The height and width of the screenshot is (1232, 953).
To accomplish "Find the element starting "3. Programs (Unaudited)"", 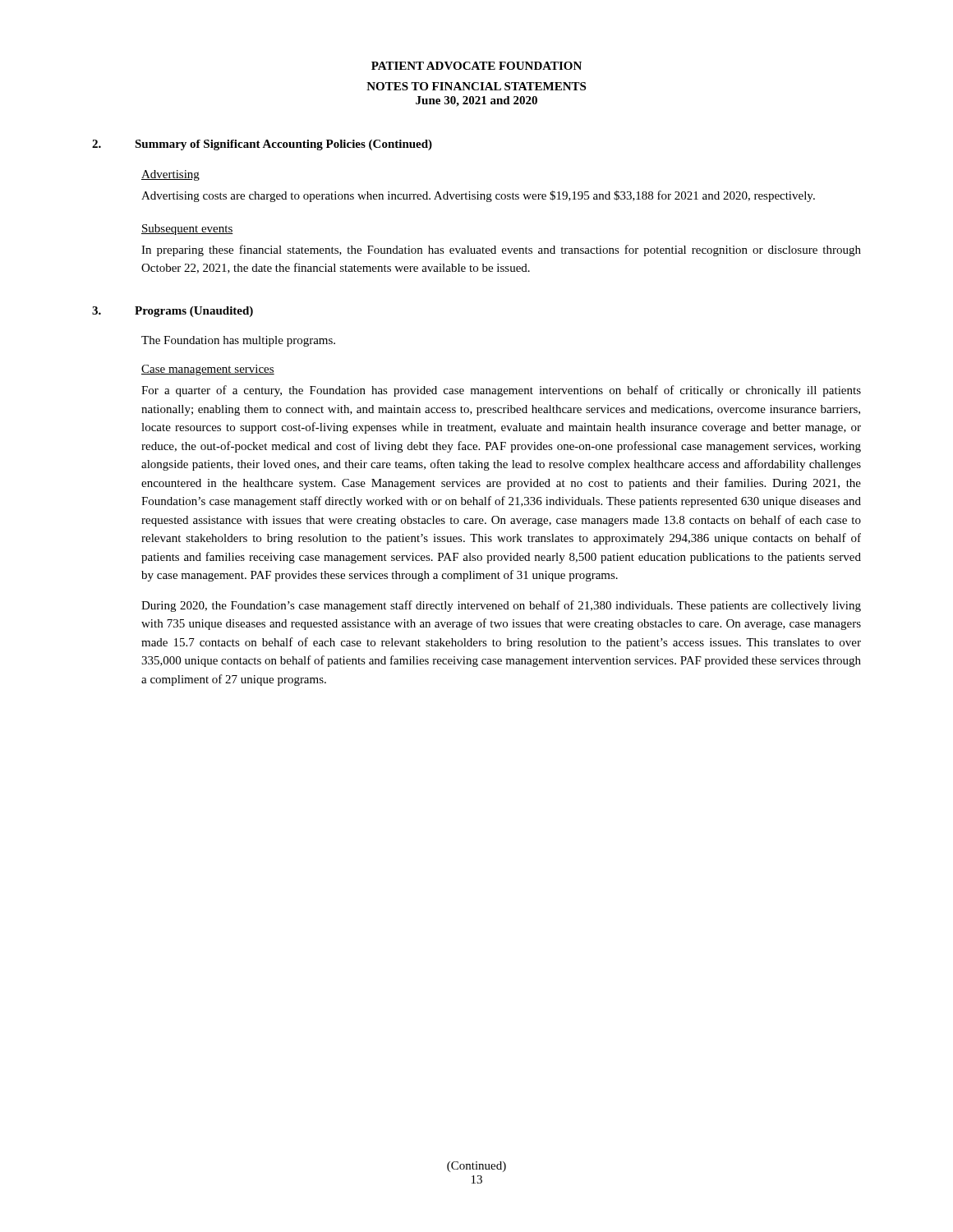I will click(x=173, y=310).
